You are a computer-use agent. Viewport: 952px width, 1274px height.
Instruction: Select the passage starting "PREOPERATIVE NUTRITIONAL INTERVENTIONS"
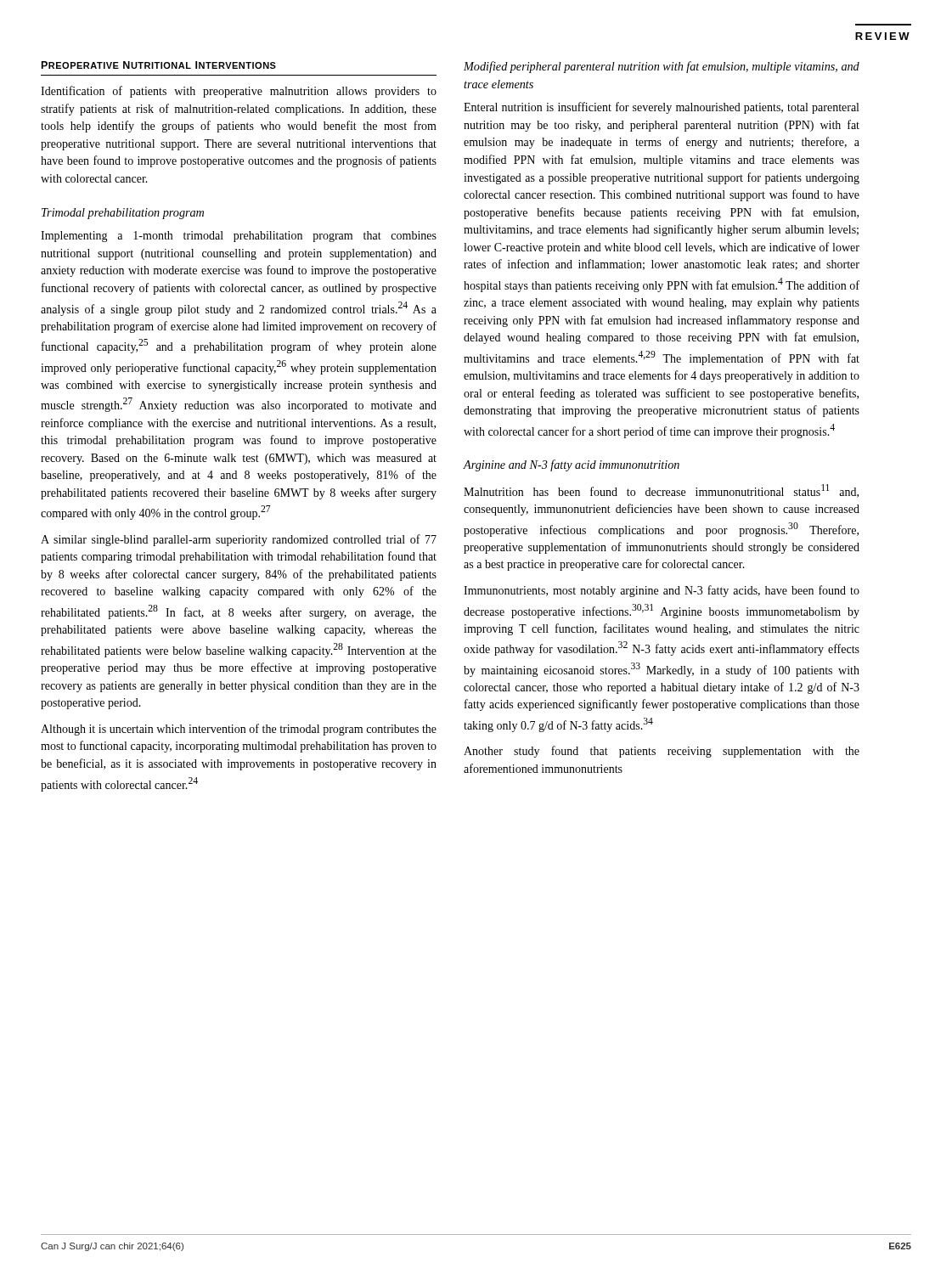pyautogui.click(x=159, y=65)
